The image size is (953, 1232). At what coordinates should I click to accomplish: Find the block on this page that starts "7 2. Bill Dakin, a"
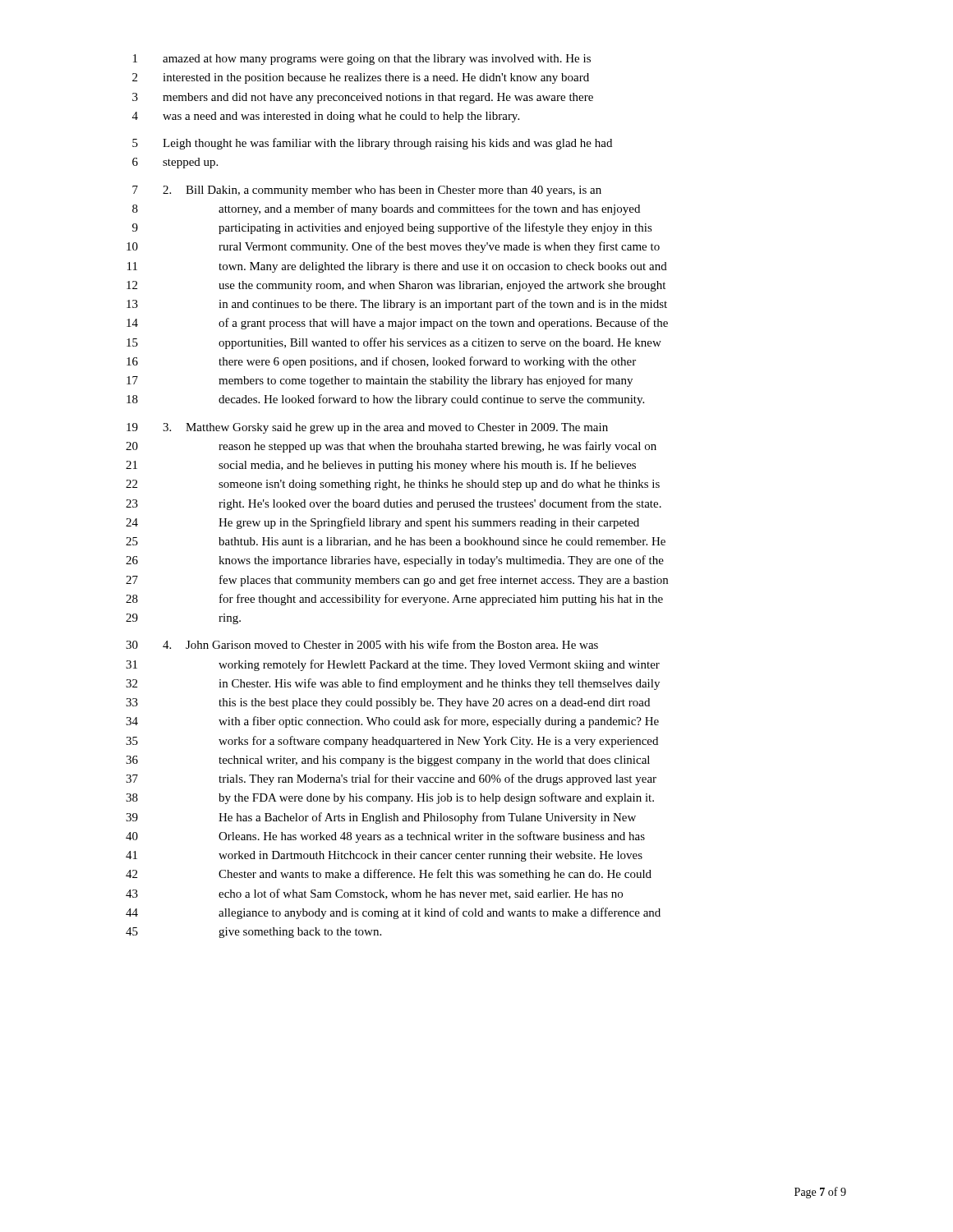(x=476, y=295)
